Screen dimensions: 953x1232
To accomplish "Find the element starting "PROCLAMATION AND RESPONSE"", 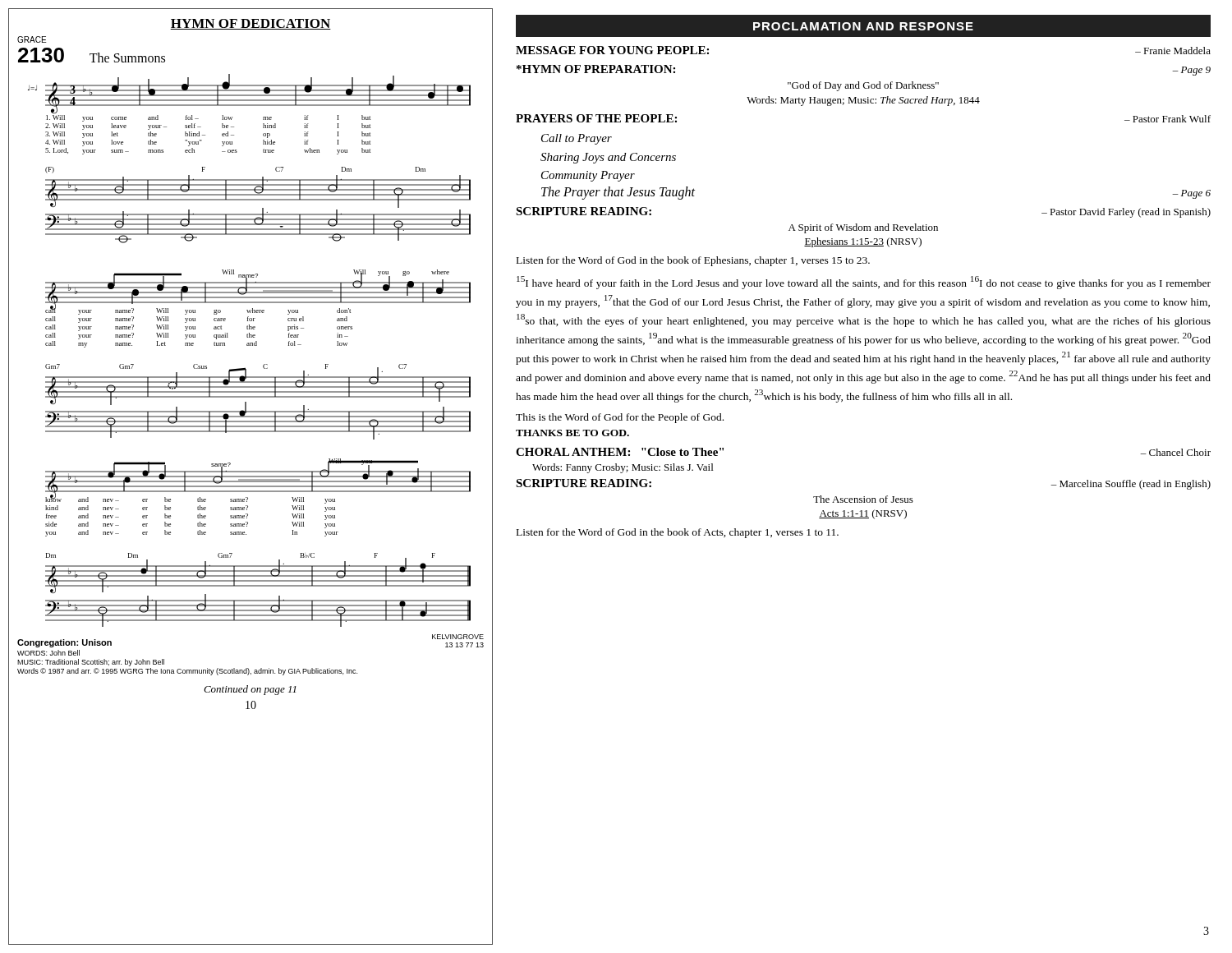I will tap(863, 26).
